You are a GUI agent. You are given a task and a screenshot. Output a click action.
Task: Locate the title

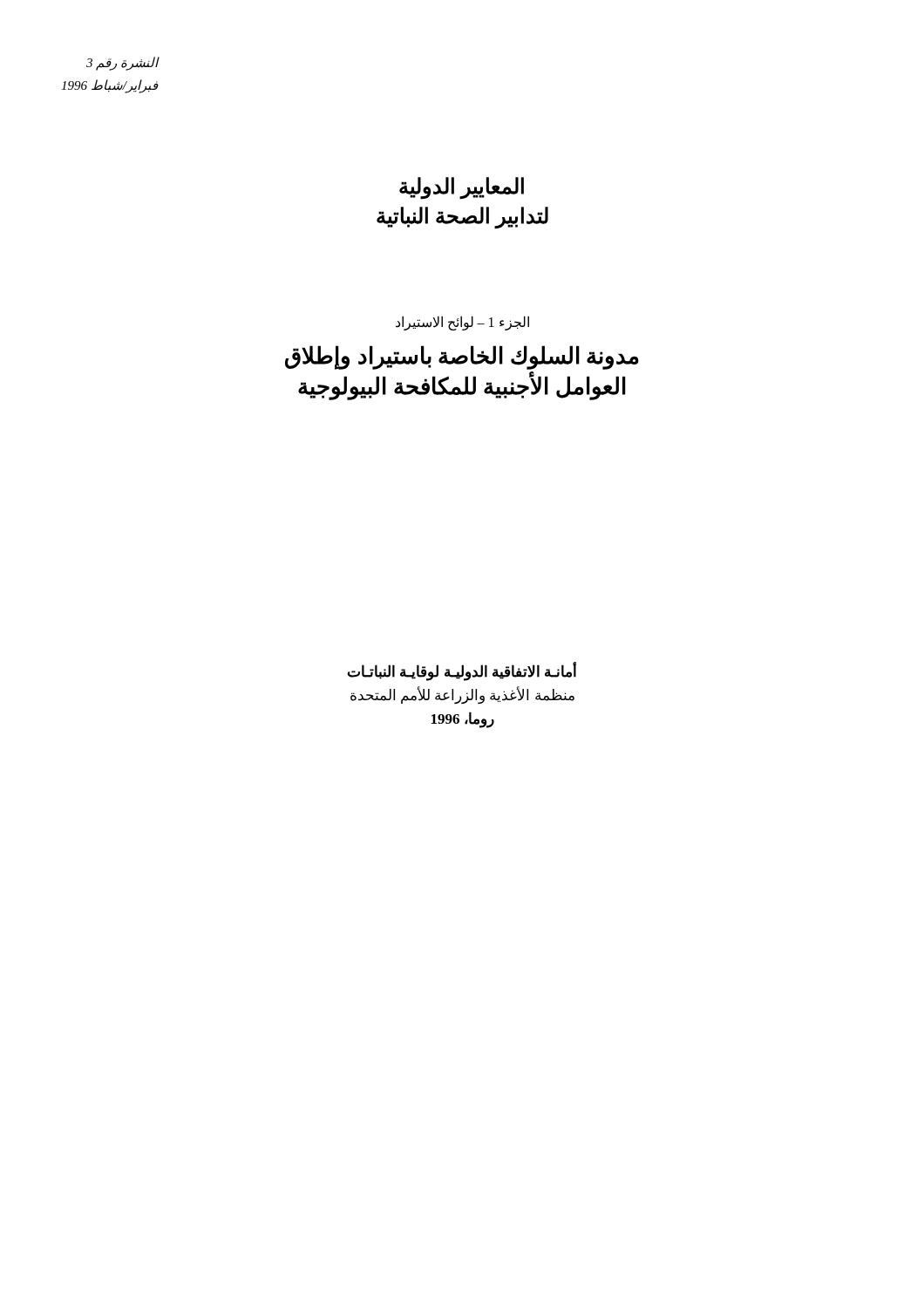(462, 201)
